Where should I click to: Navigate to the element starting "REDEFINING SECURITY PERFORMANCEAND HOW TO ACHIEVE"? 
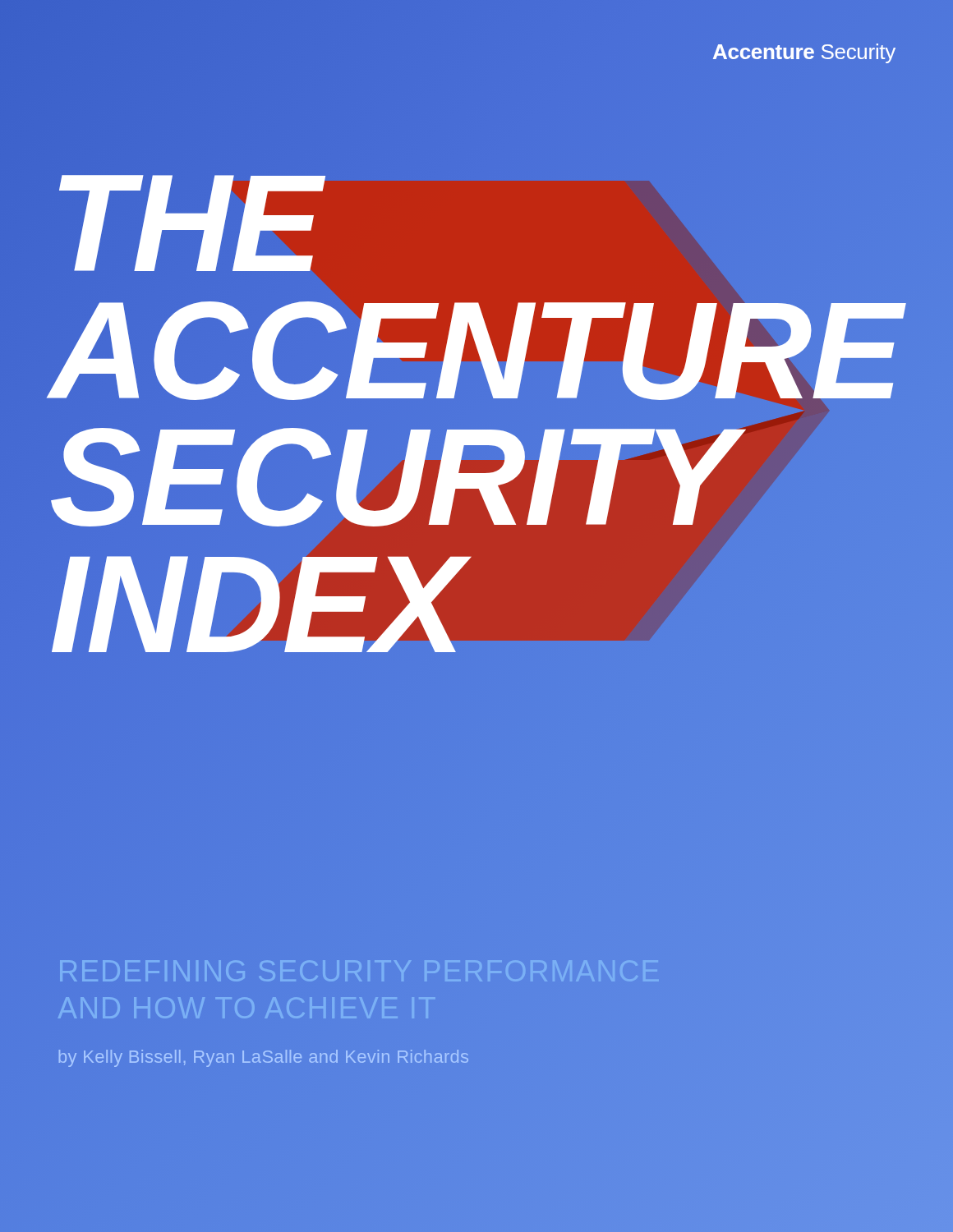70,965
